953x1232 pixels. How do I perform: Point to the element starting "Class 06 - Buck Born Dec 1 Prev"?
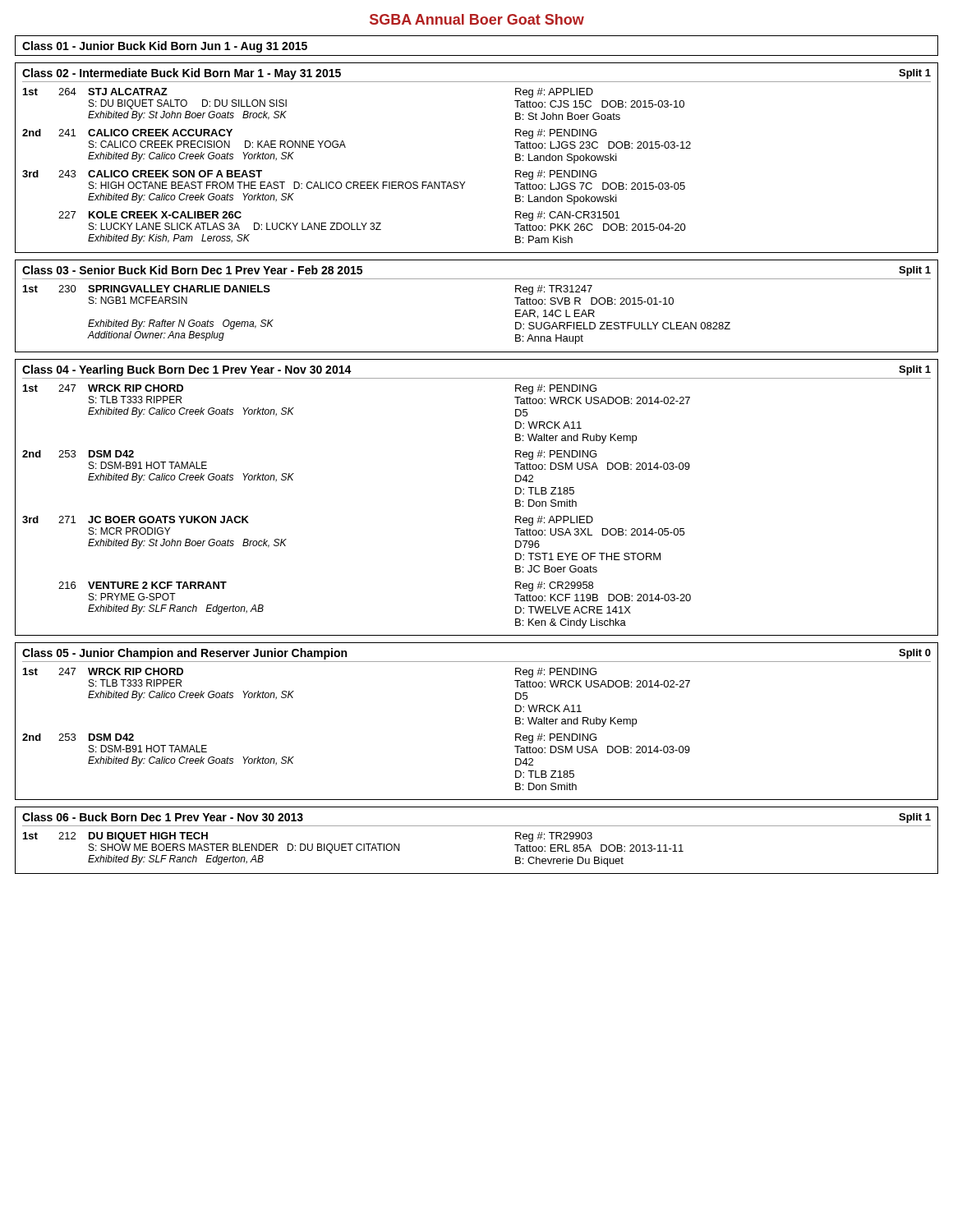[476, 817]
